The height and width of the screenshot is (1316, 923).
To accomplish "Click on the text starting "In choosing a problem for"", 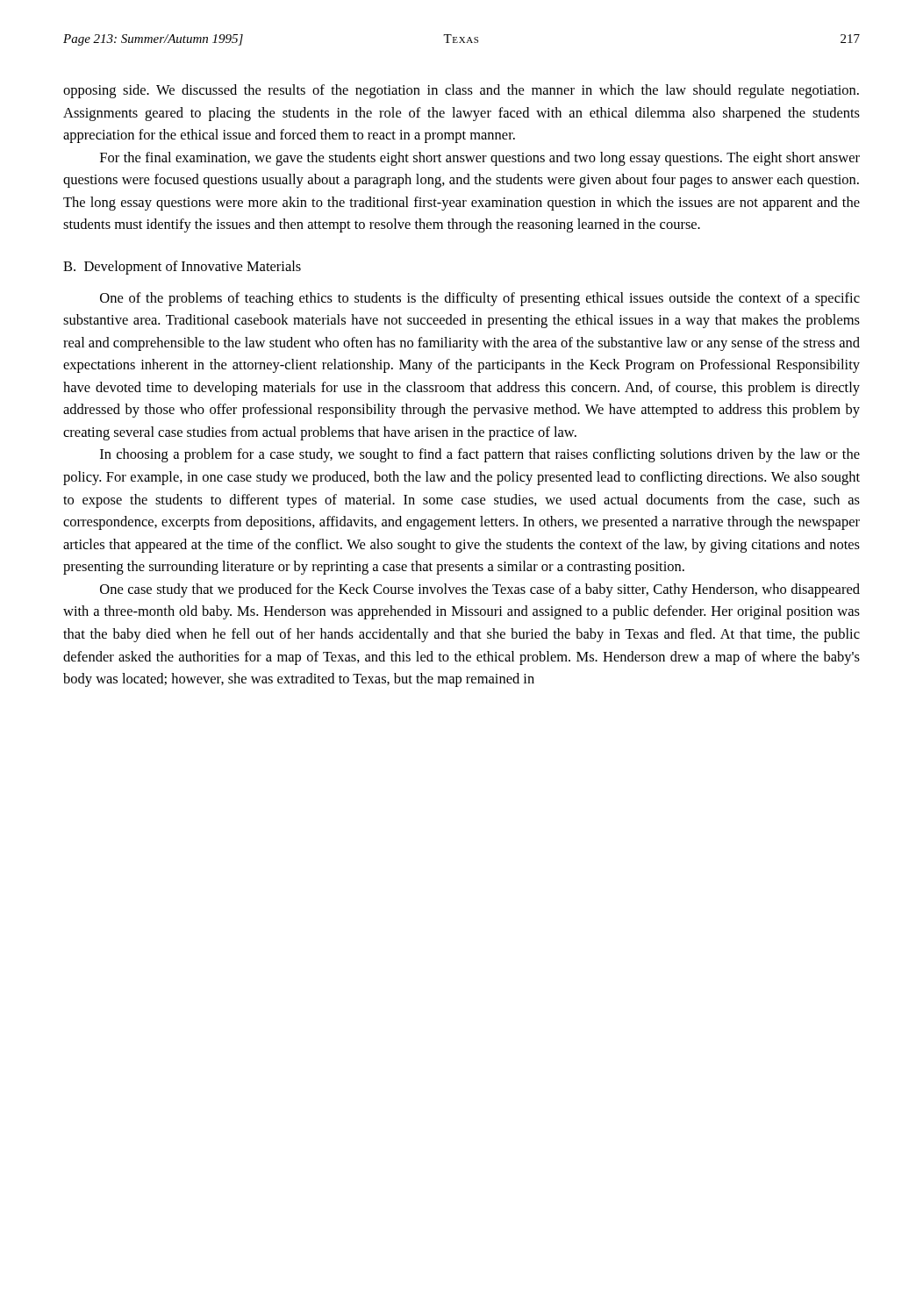I will tap(462, 511).
